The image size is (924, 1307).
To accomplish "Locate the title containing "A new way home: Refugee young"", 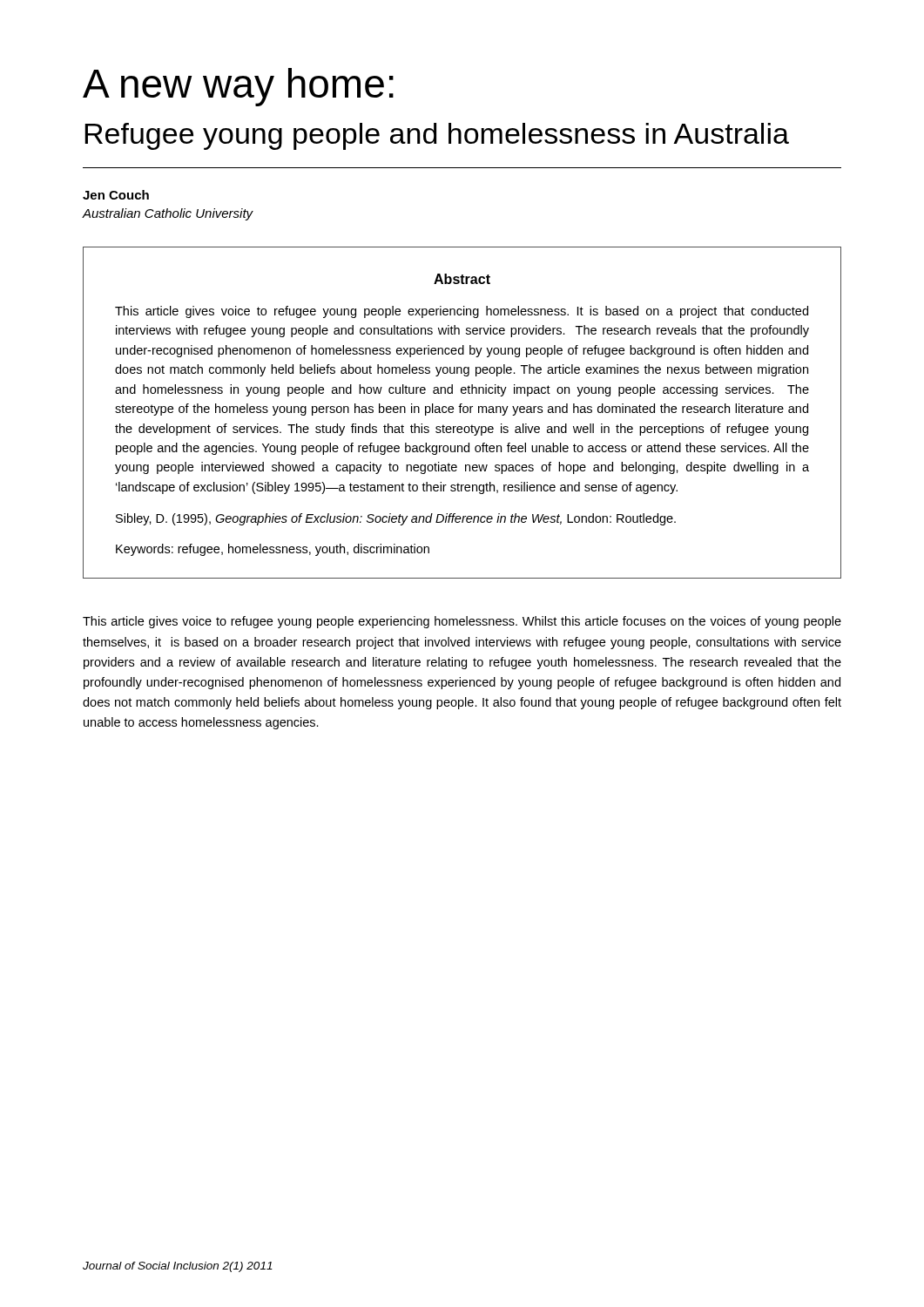I will coord(238,87).
